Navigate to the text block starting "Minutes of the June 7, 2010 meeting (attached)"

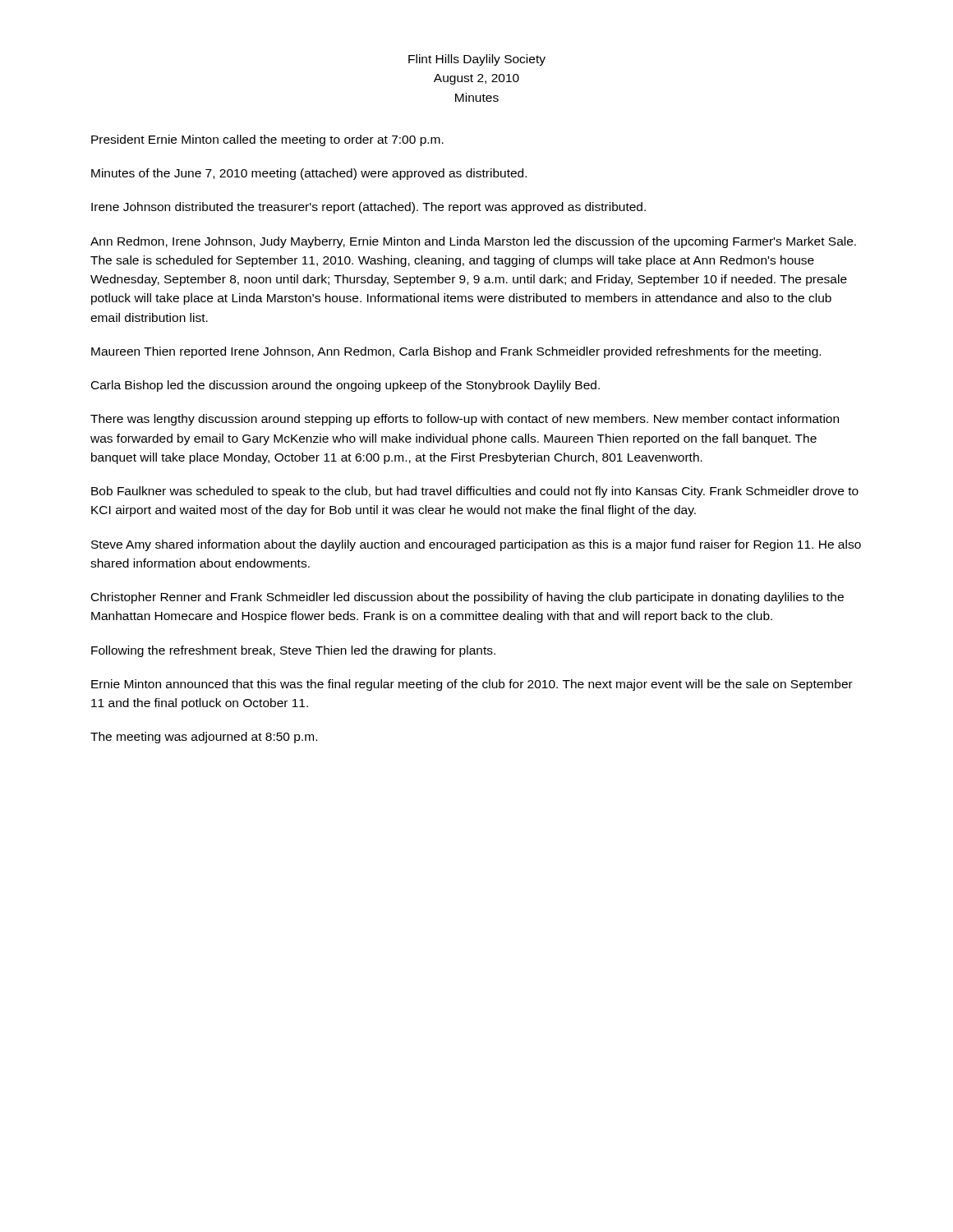pyautogui.click(x=309, y=173)
